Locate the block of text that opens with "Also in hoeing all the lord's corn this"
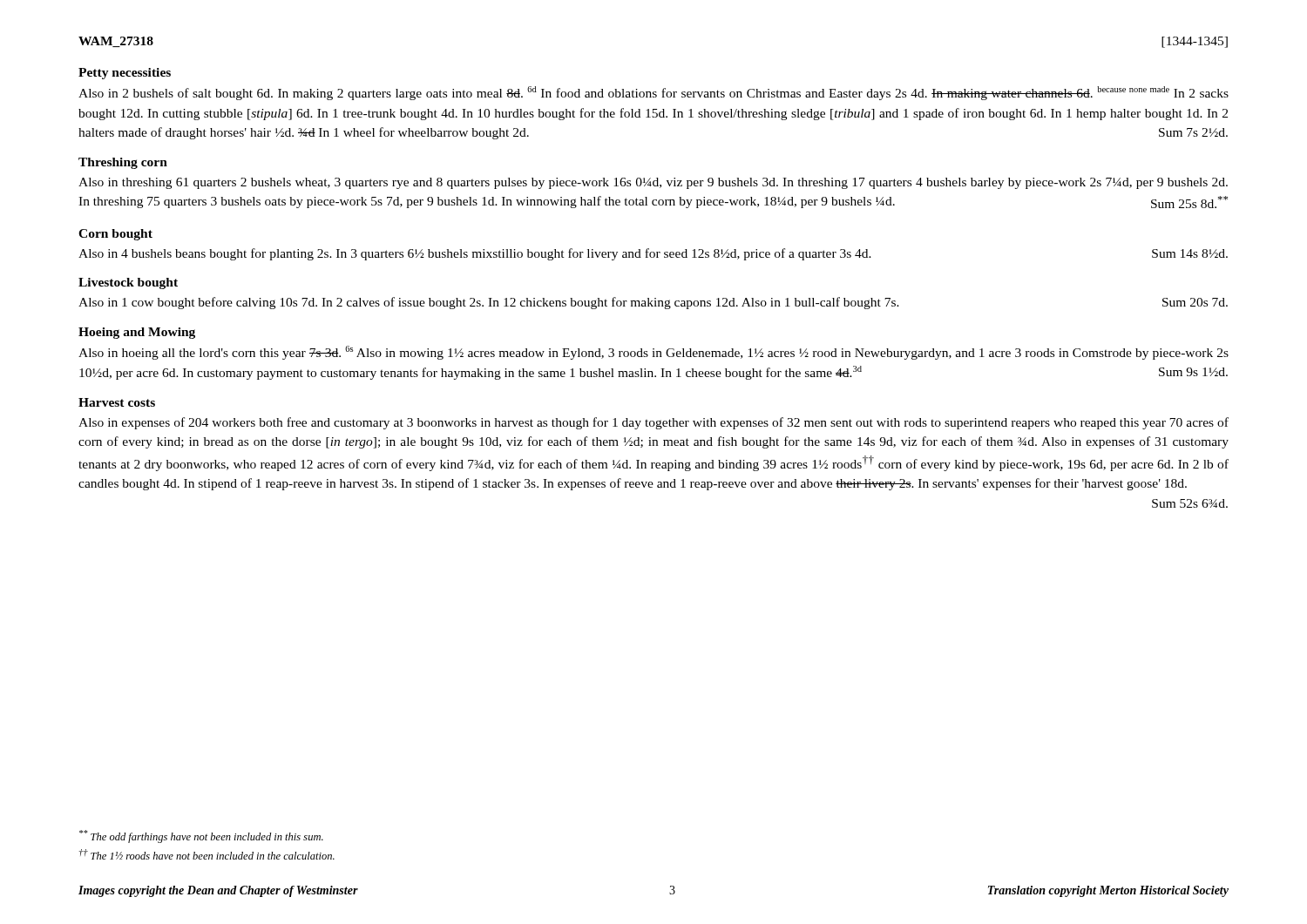This screenshot has width=1307, height=924. 654,363
